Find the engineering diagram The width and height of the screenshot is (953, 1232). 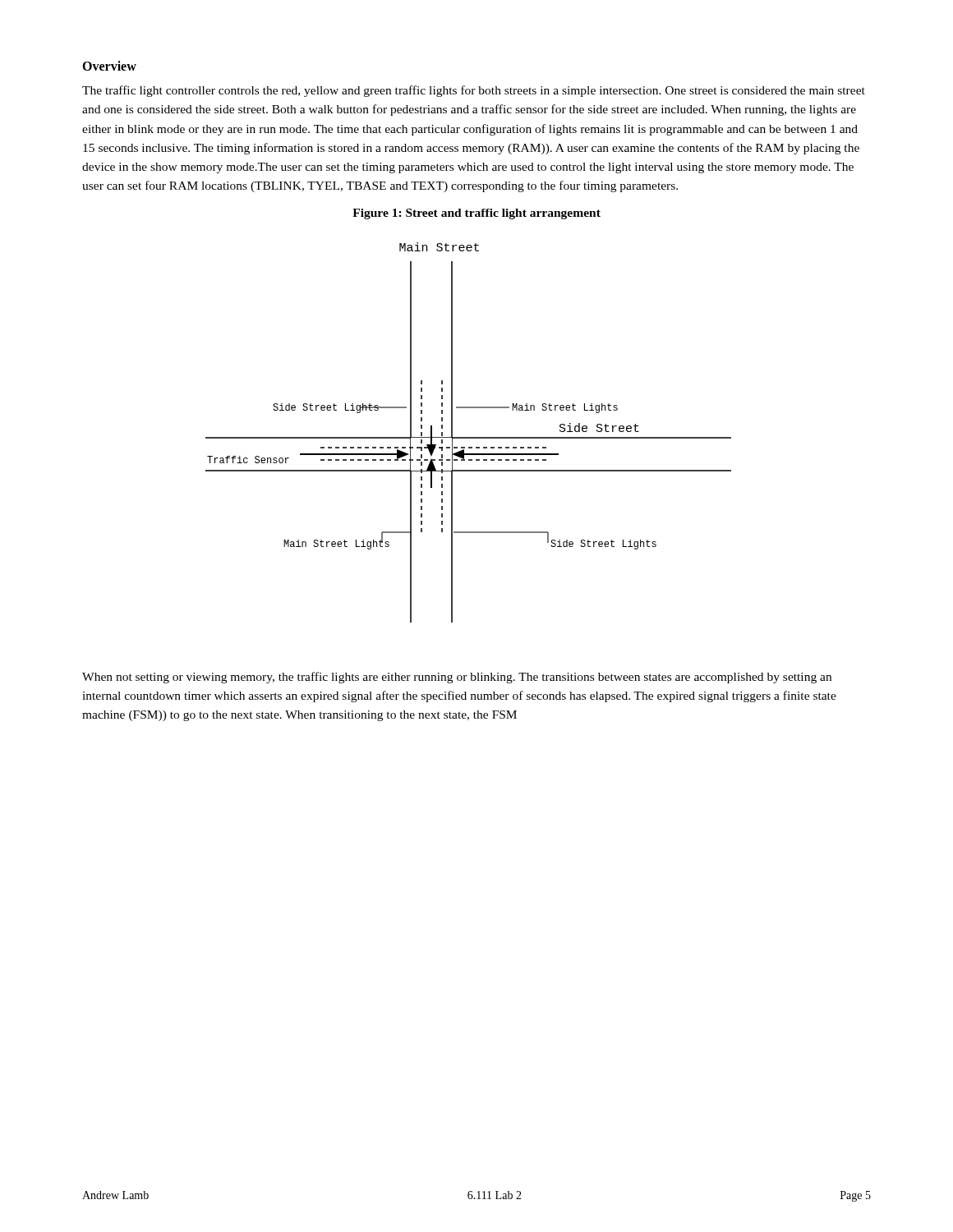coord(476,441)
